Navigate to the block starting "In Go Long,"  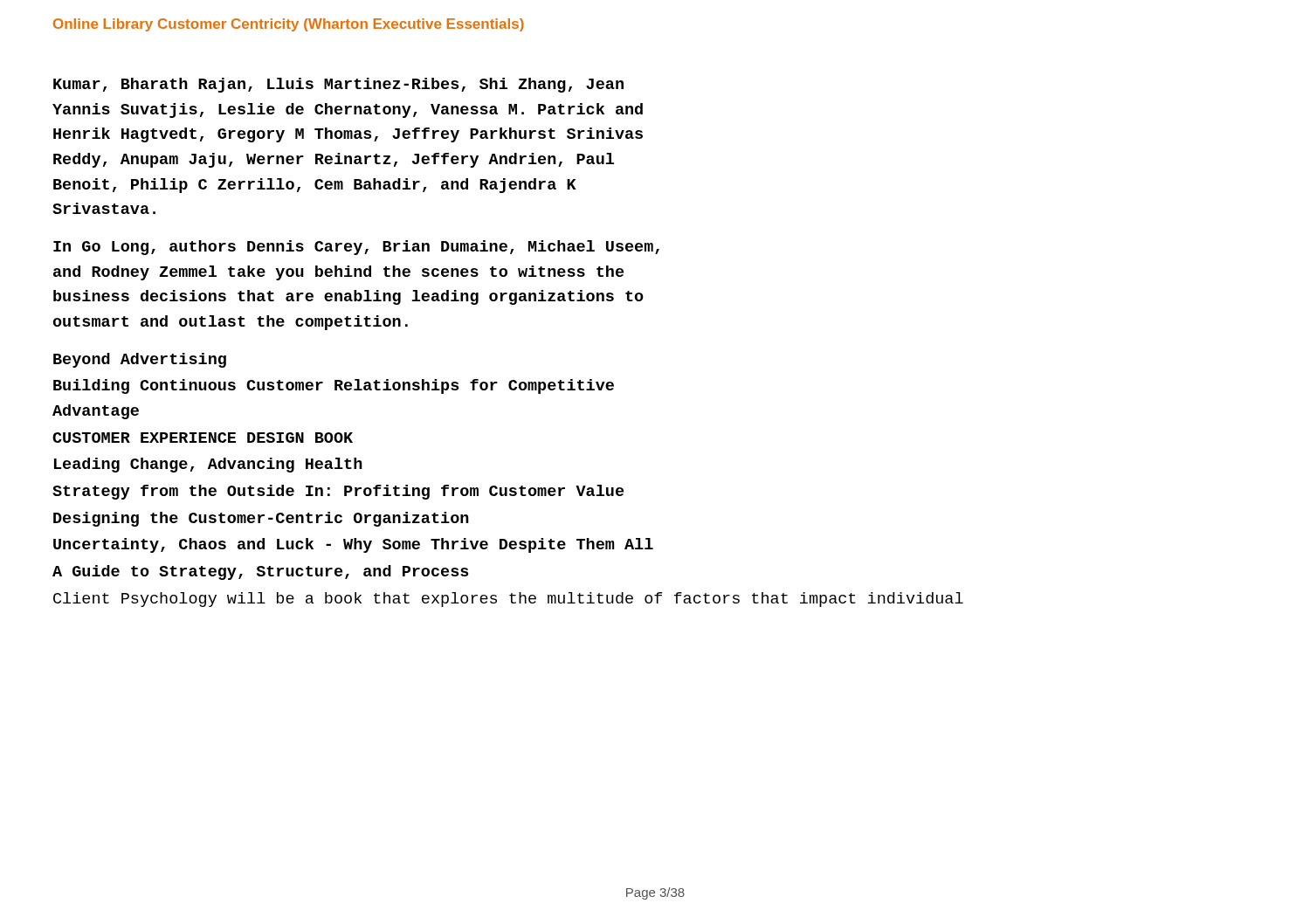point(358,285)
